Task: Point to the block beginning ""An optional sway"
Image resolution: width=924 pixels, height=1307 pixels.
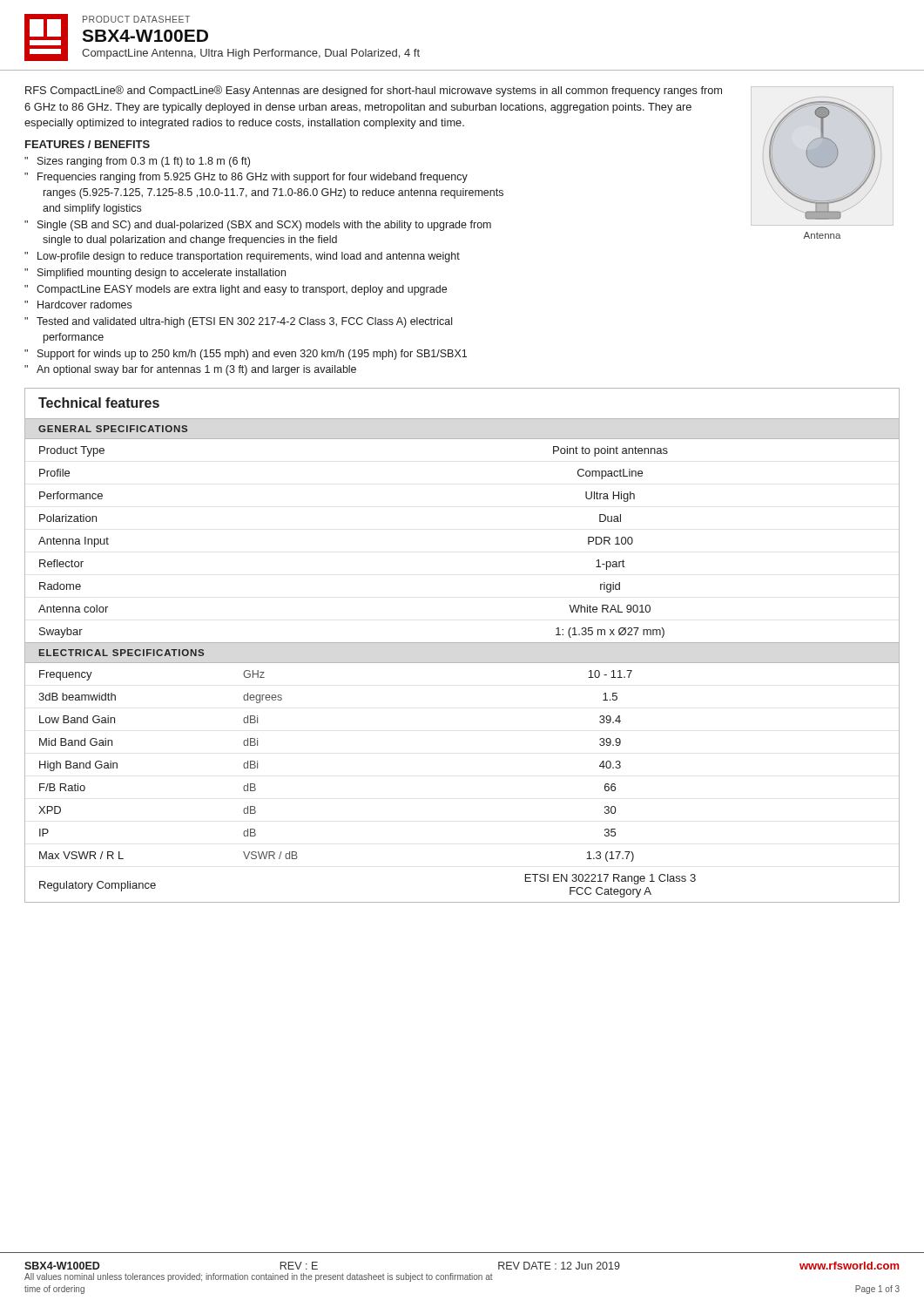Action: pyautogui.click(x=191, y=371)
